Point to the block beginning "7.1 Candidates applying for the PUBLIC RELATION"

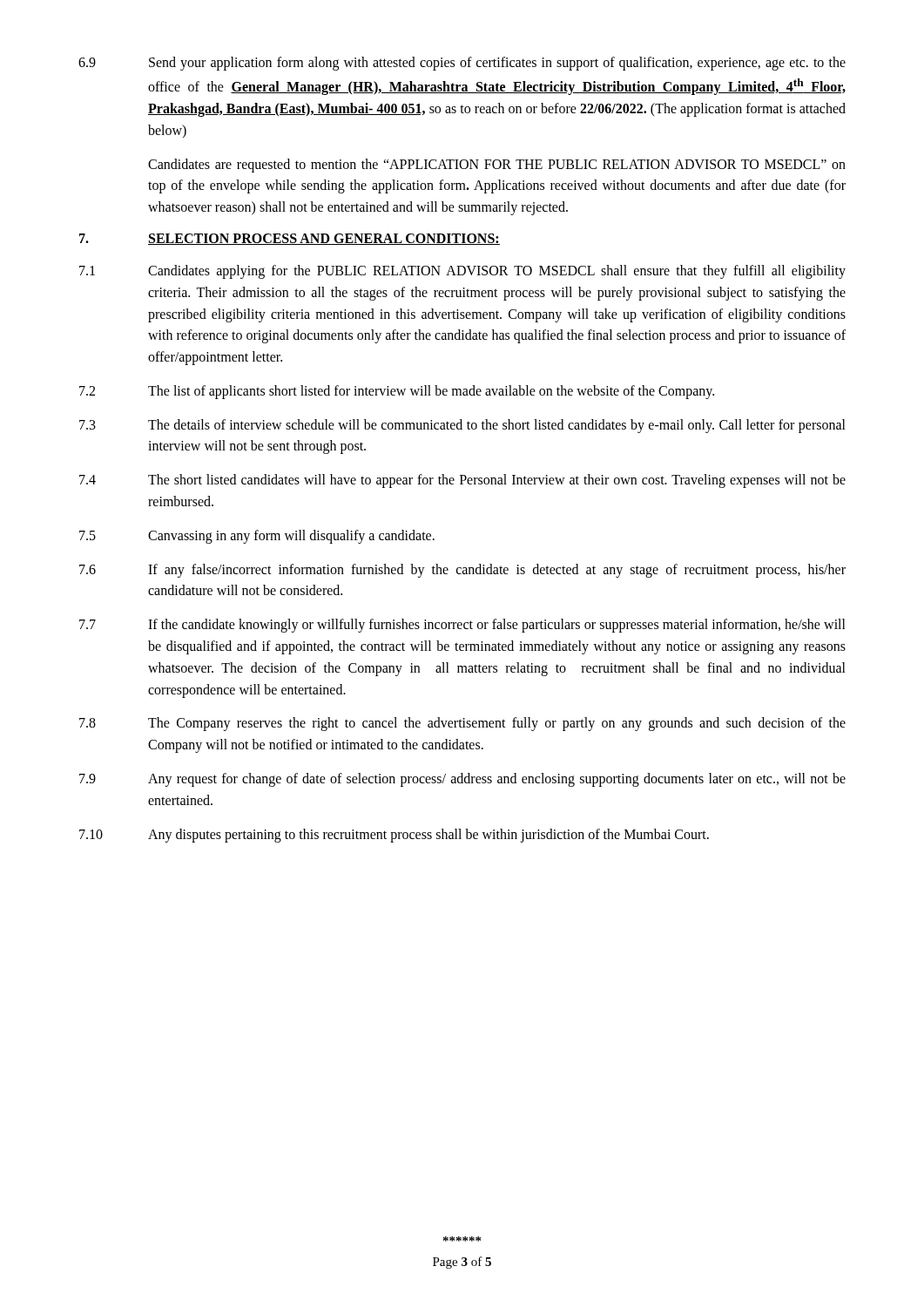[x=462, y=314]
